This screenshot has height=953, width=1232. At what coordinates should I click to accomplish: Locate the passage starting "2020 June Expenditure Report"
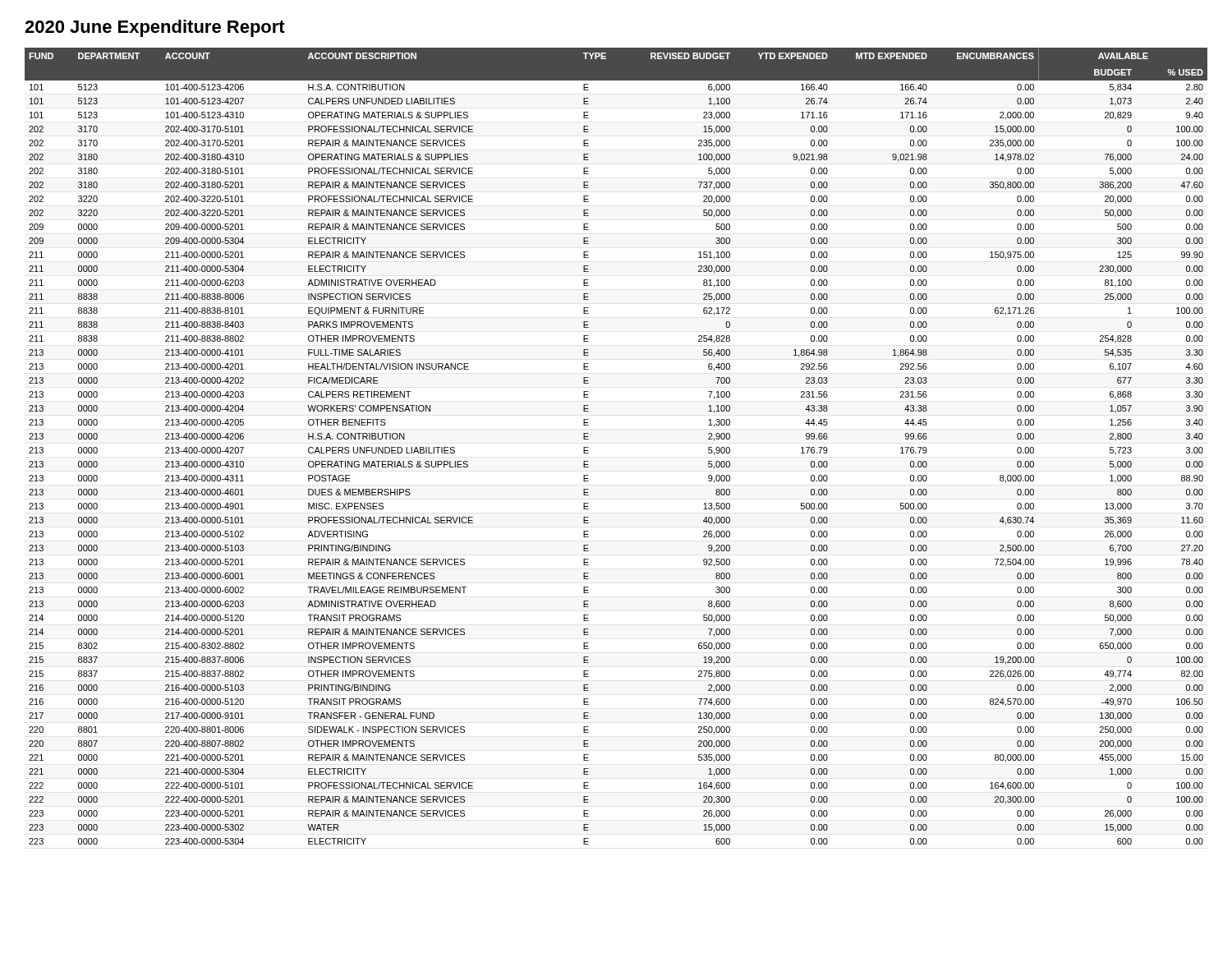pyautogui.click(x=155, y=27)
